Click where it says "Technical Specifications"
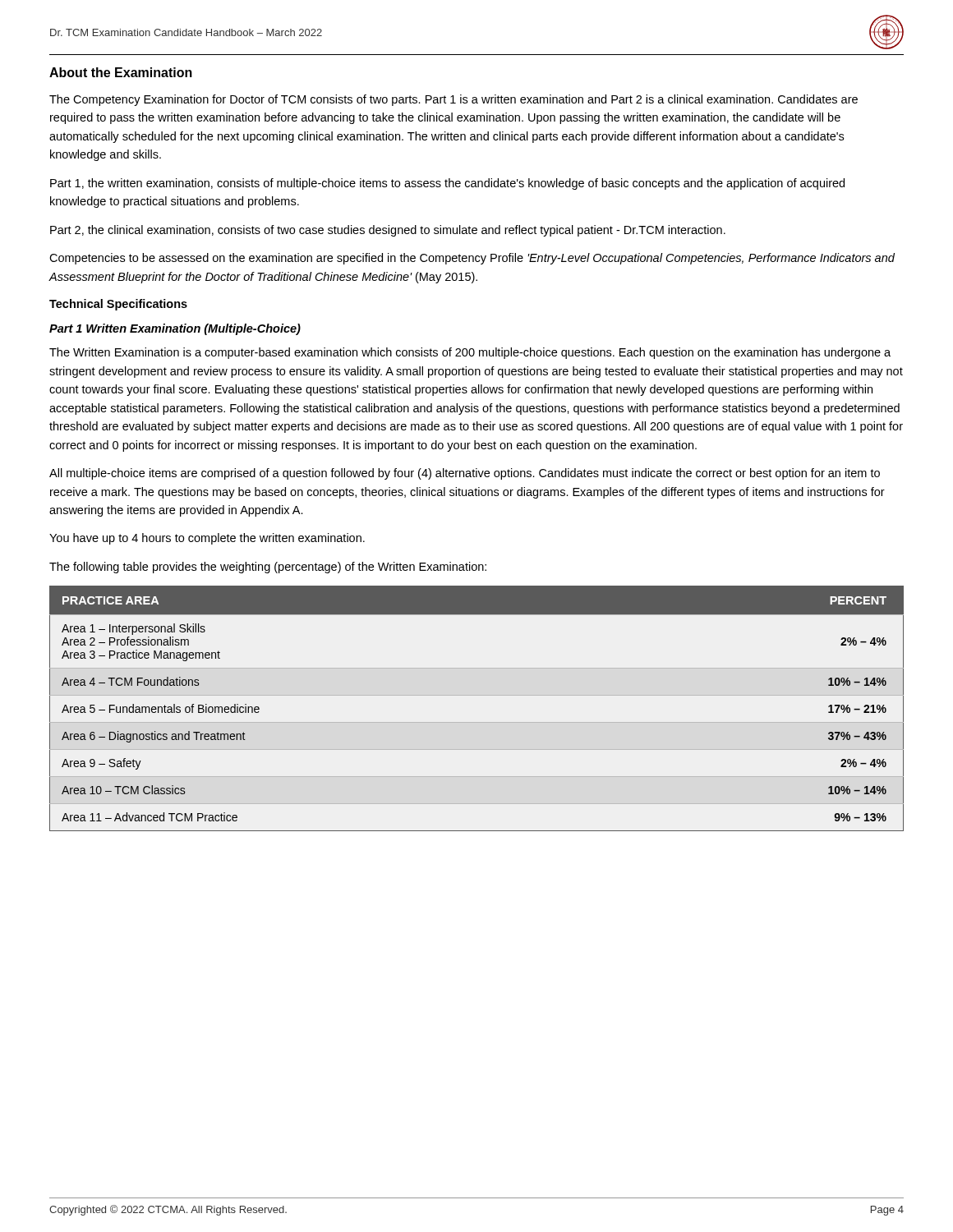This screenshot has height=1232, width=953. [x=118, y=304]
